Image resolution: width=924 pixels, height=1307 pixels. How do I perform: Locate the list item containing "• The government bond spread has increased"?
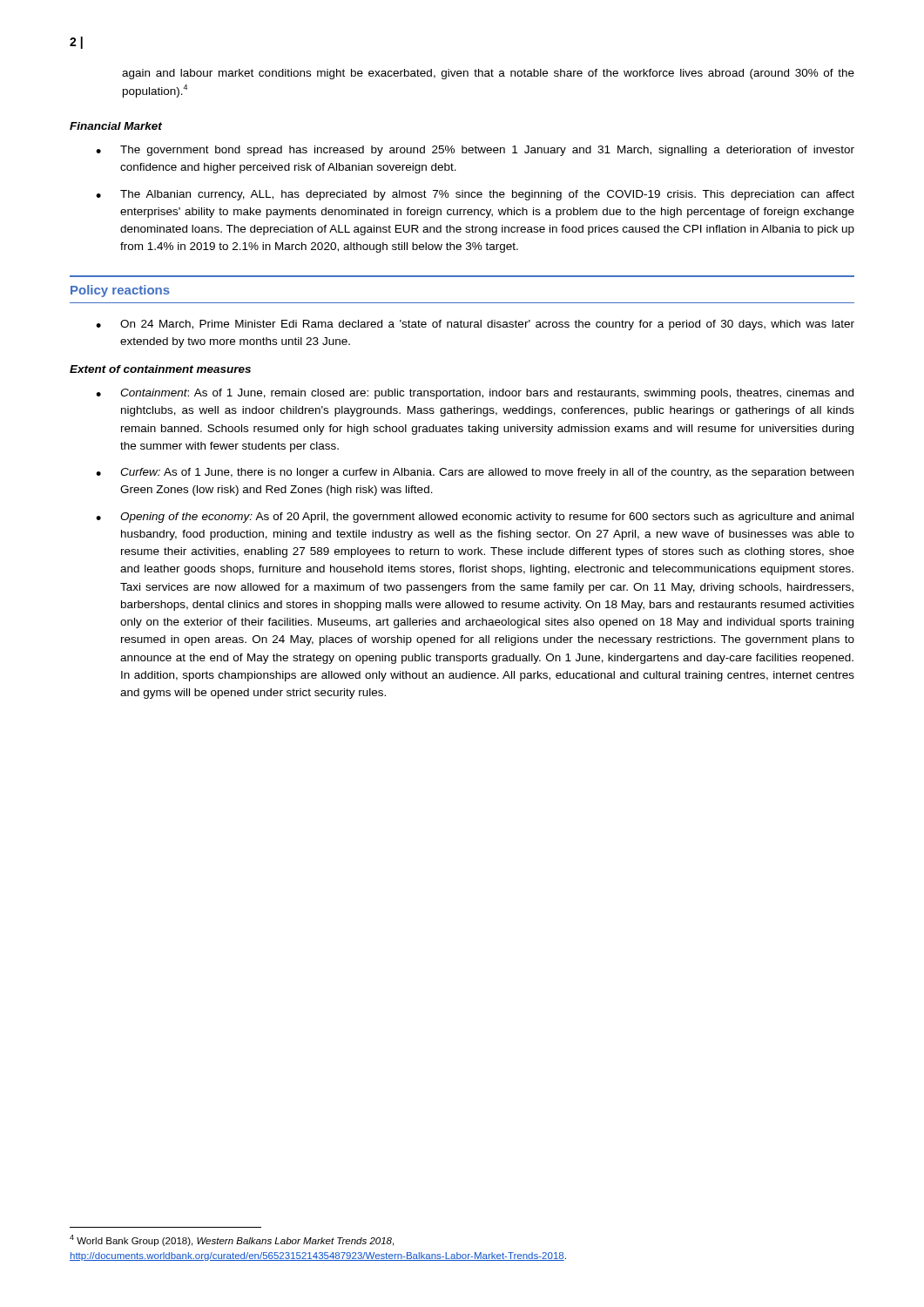point(475,159)
